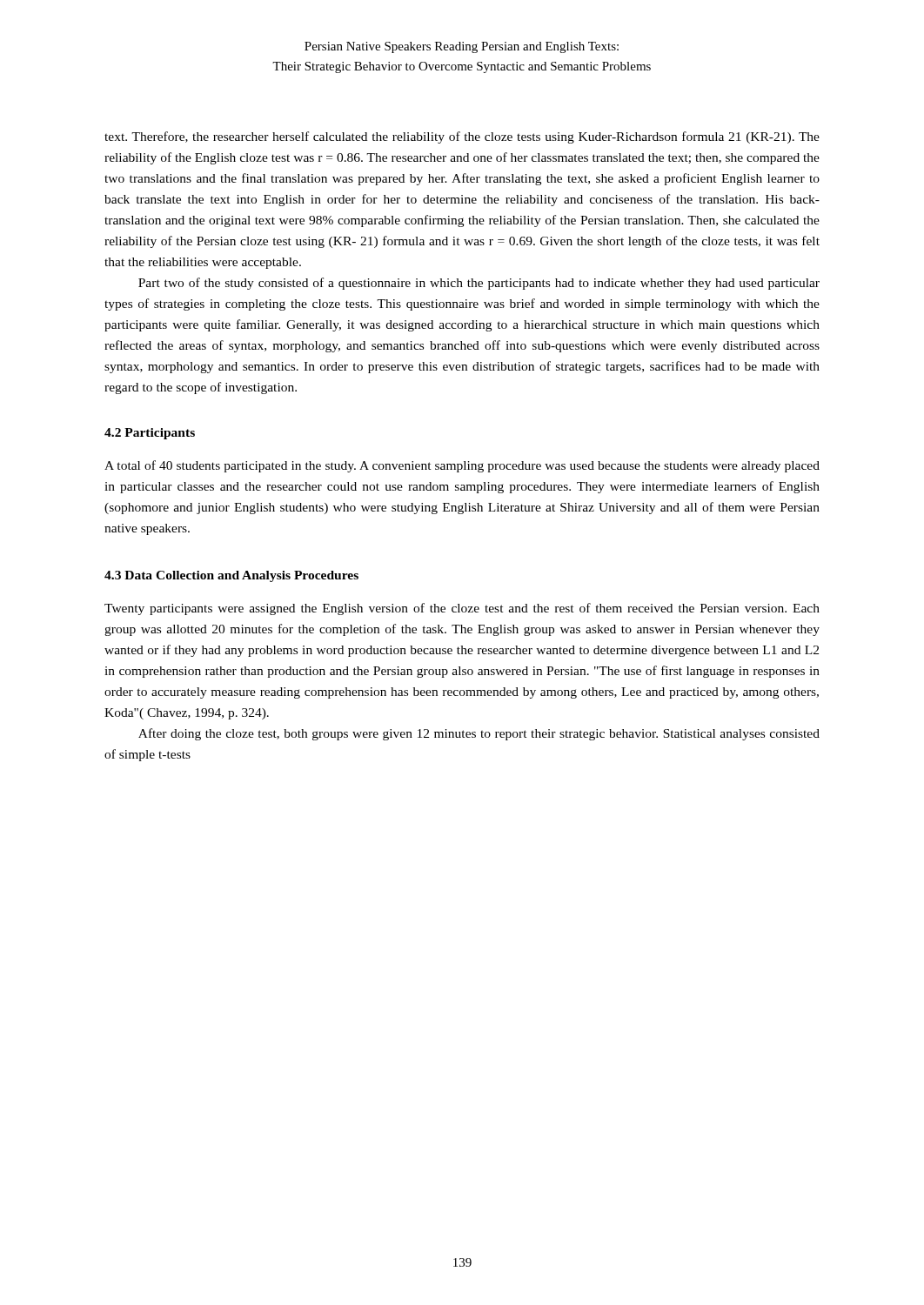The height and width of the screenshot is (1305, 924).
Task: Click the passage that begins "Part two of the study consisted of"
Action: [x=462, y=335]
